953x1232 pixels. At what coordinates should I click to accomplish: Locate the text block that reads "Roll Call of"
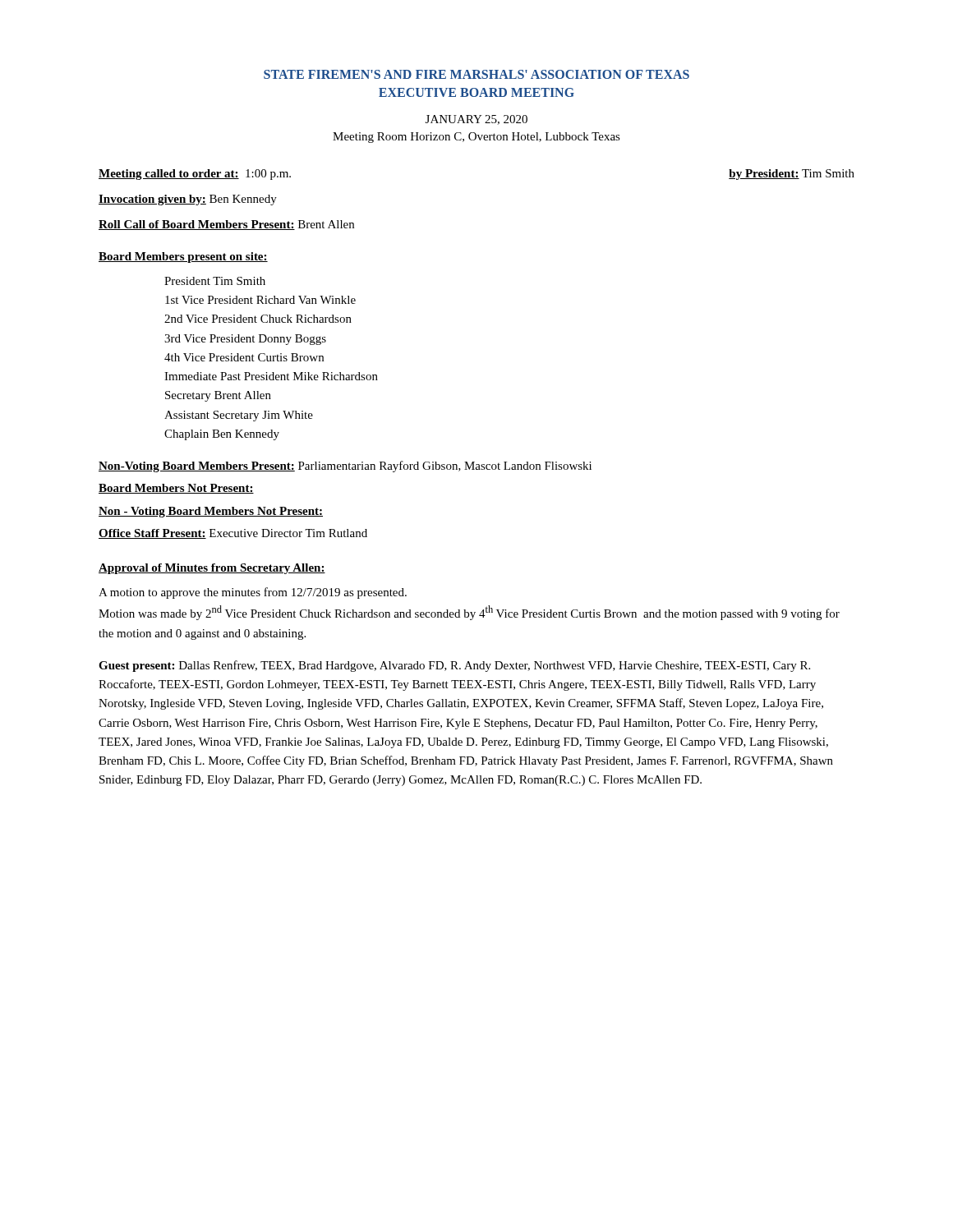click(227, 224)
